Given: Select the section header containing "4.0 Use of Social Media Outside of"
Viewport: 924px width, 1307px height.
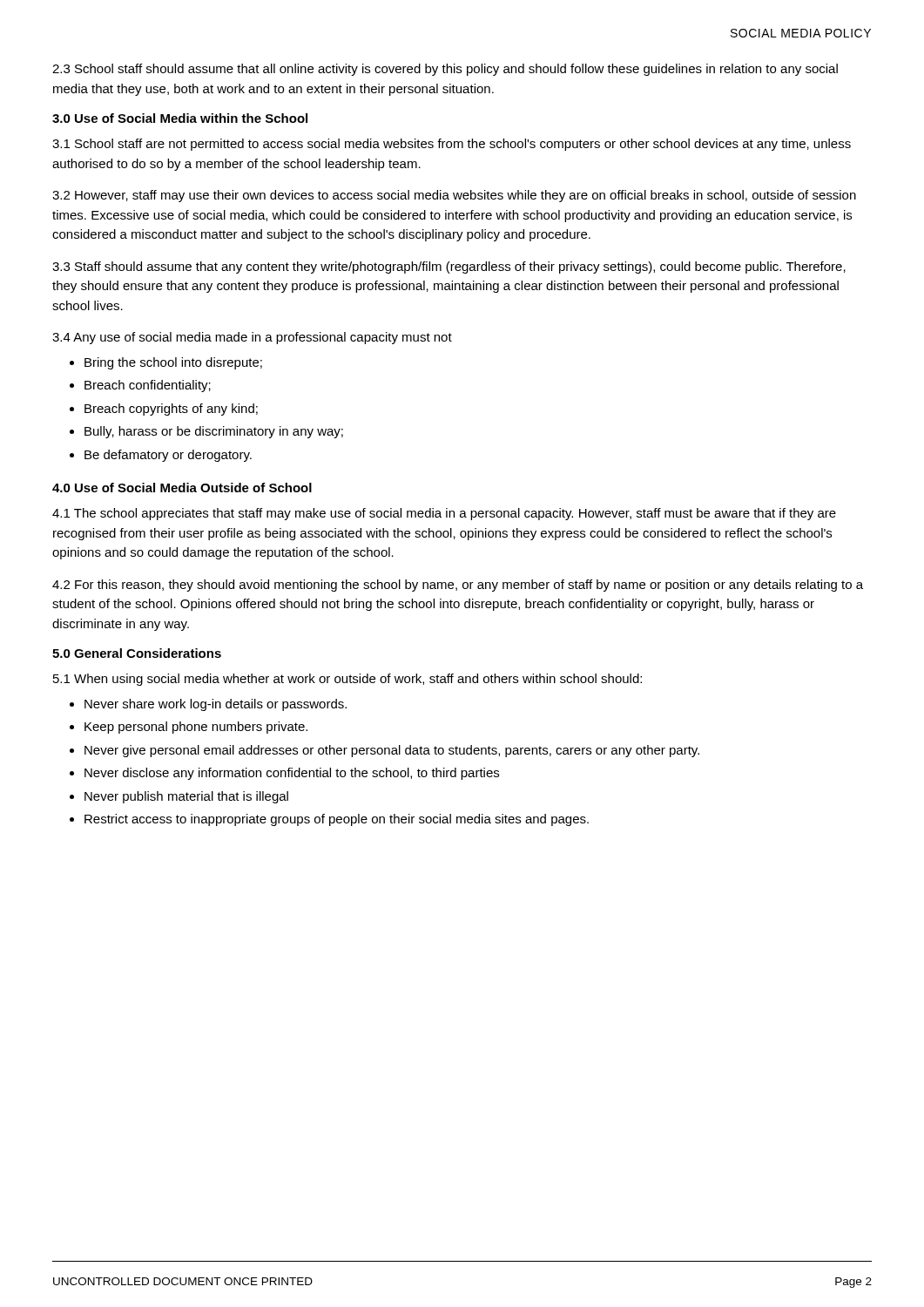Looking at the screenshot, I should click(x=182, y=488).
